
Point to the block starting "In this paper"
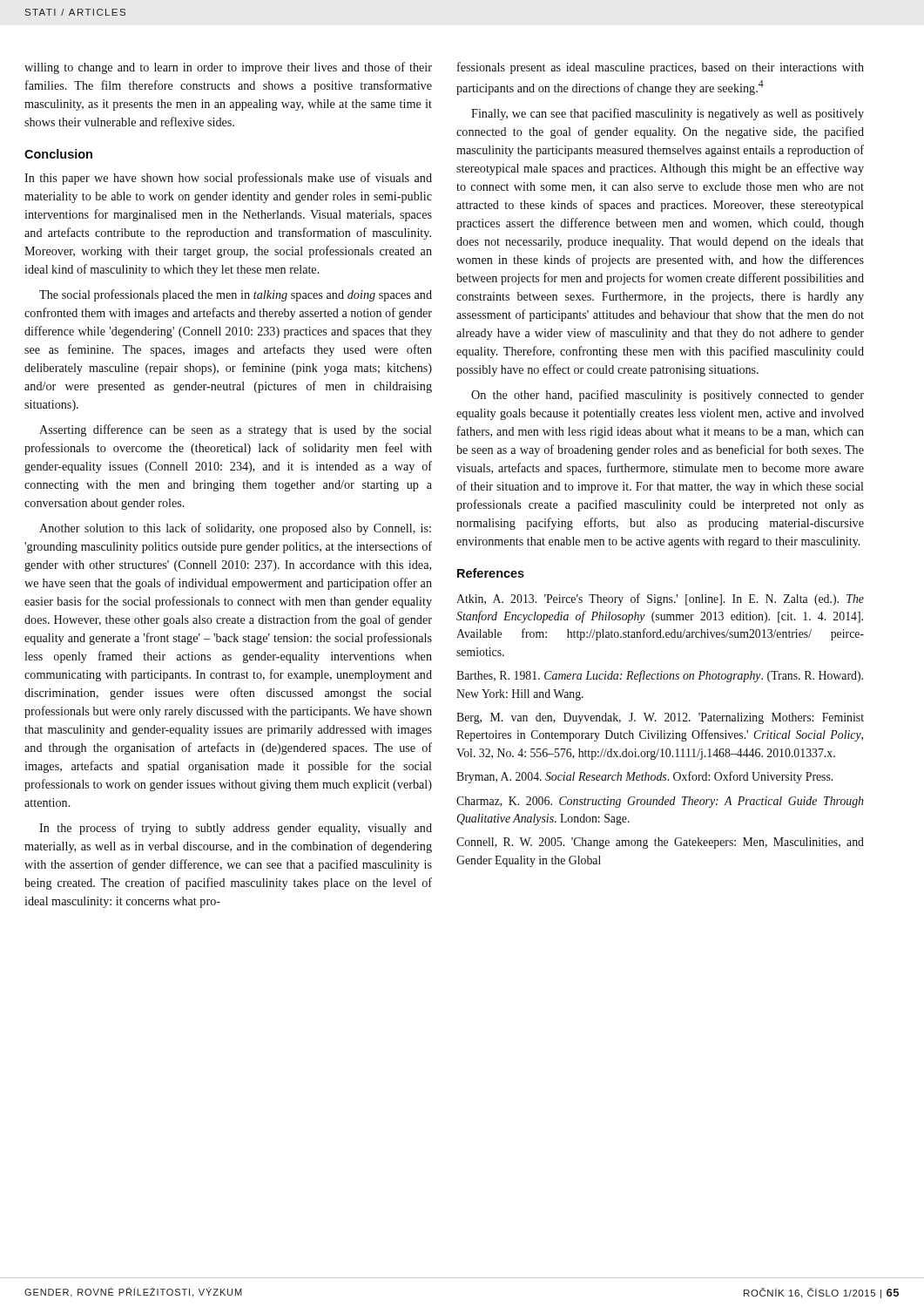228,540
